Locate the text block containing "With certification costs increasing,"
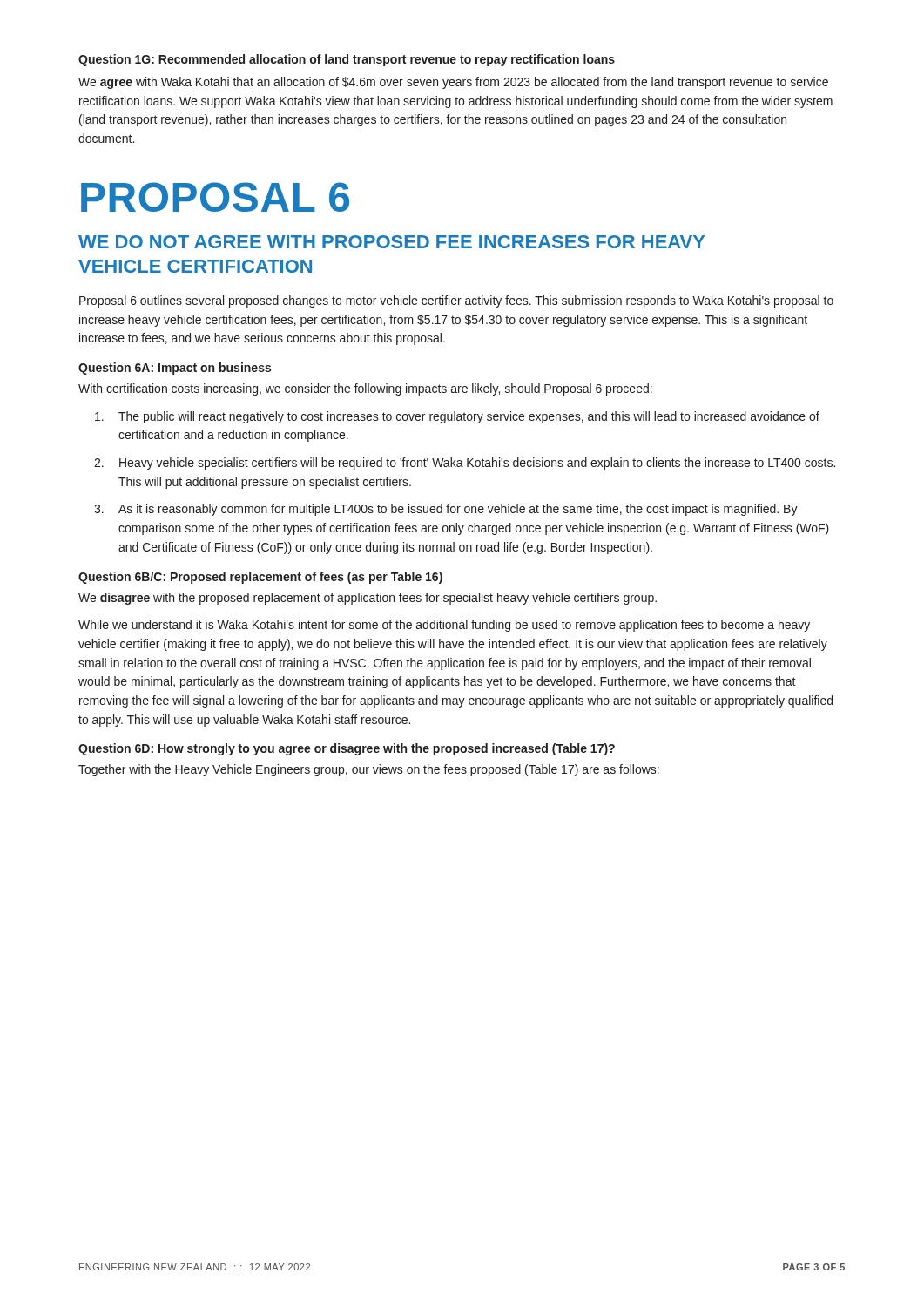Image resolution: width=924 pixels, height=1307 pixels. [x=366, y=389]
